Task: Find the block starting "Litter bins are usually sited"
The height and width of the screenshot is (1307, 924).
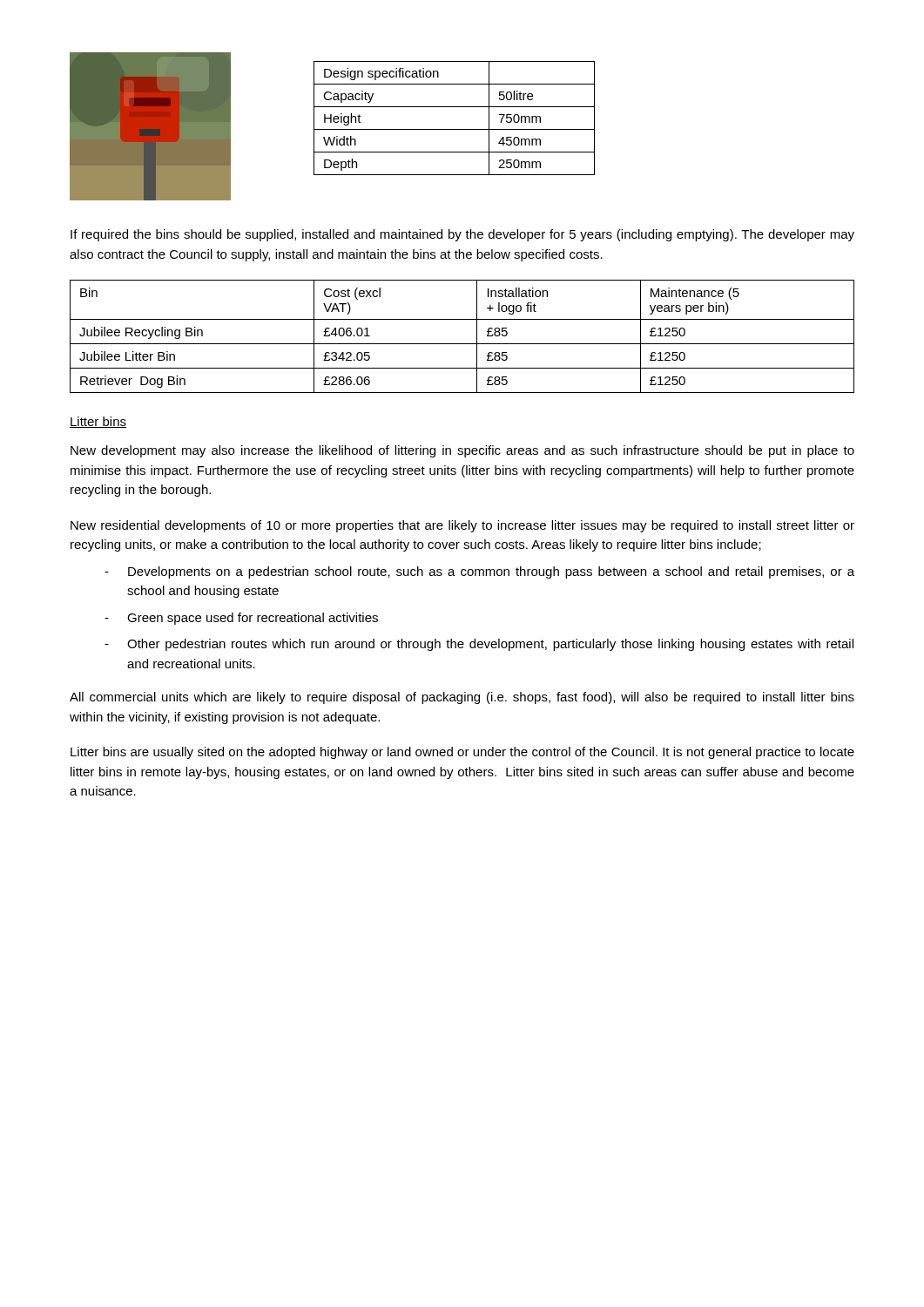Action: click(x=462, y=771)
